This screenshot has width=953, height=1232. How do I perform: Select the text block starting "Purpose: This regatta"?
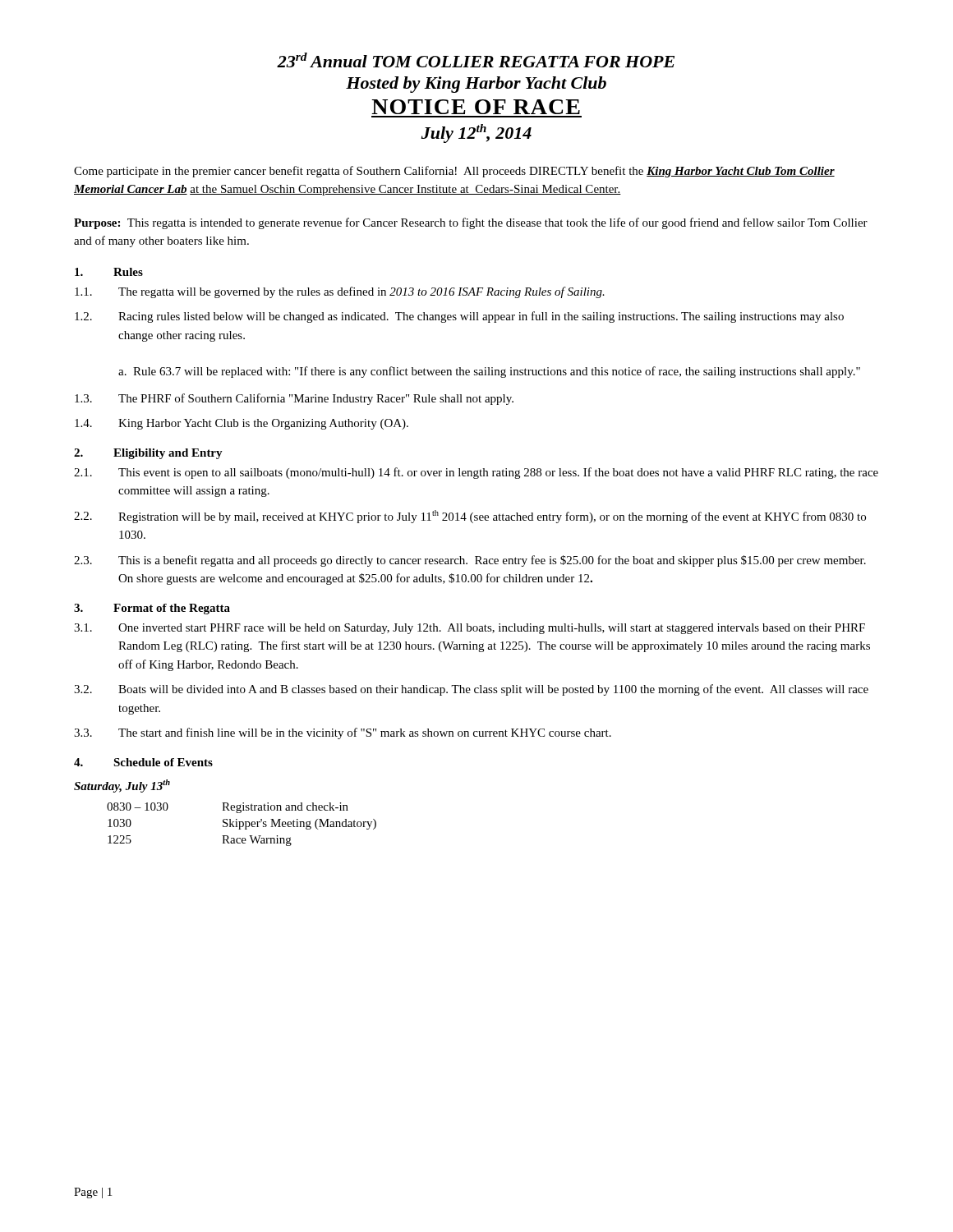(471, 232)
